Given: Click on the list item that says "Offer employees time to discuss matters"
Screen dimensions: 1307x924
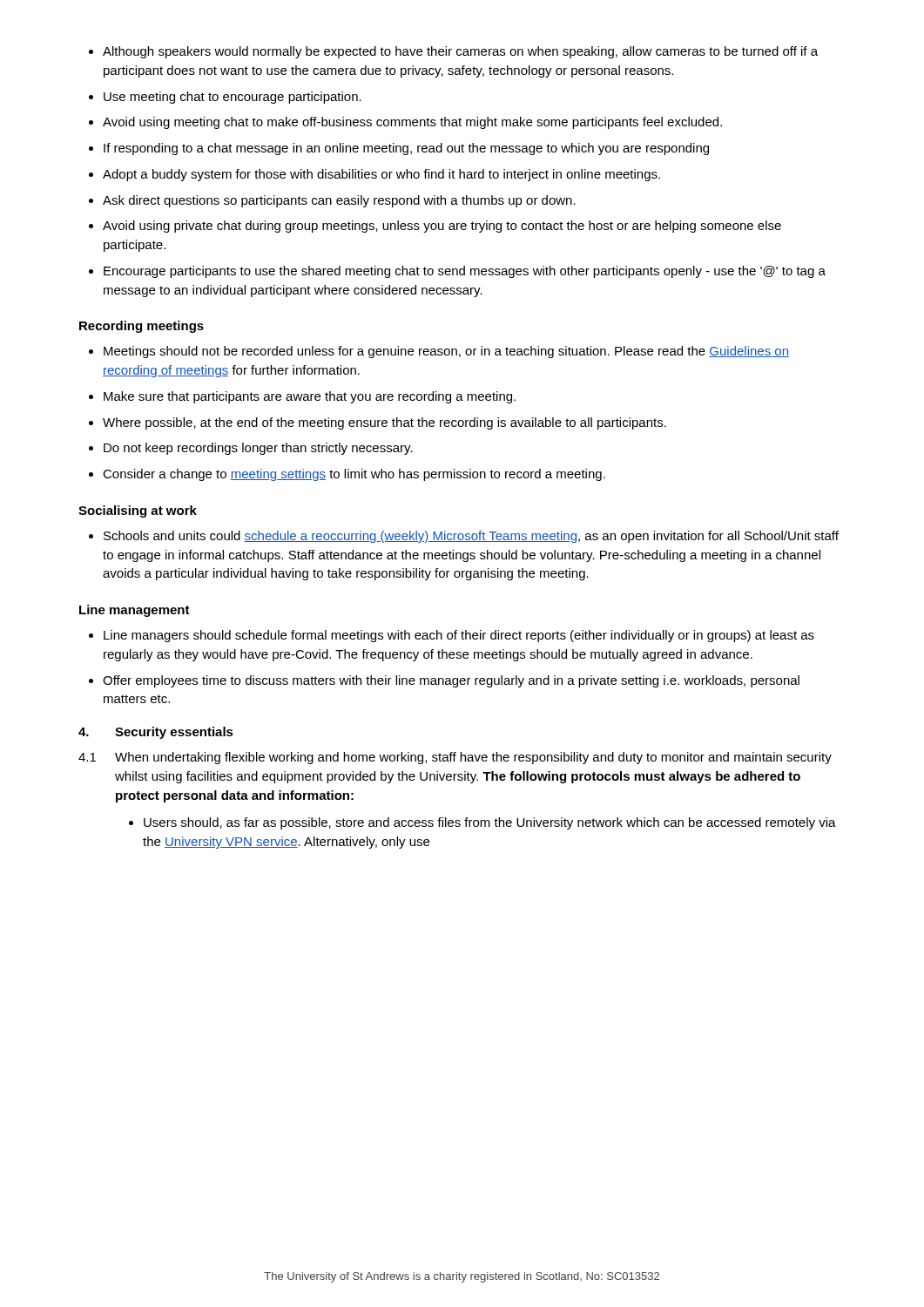Looking at the screenshot, I should pos(474,689).
